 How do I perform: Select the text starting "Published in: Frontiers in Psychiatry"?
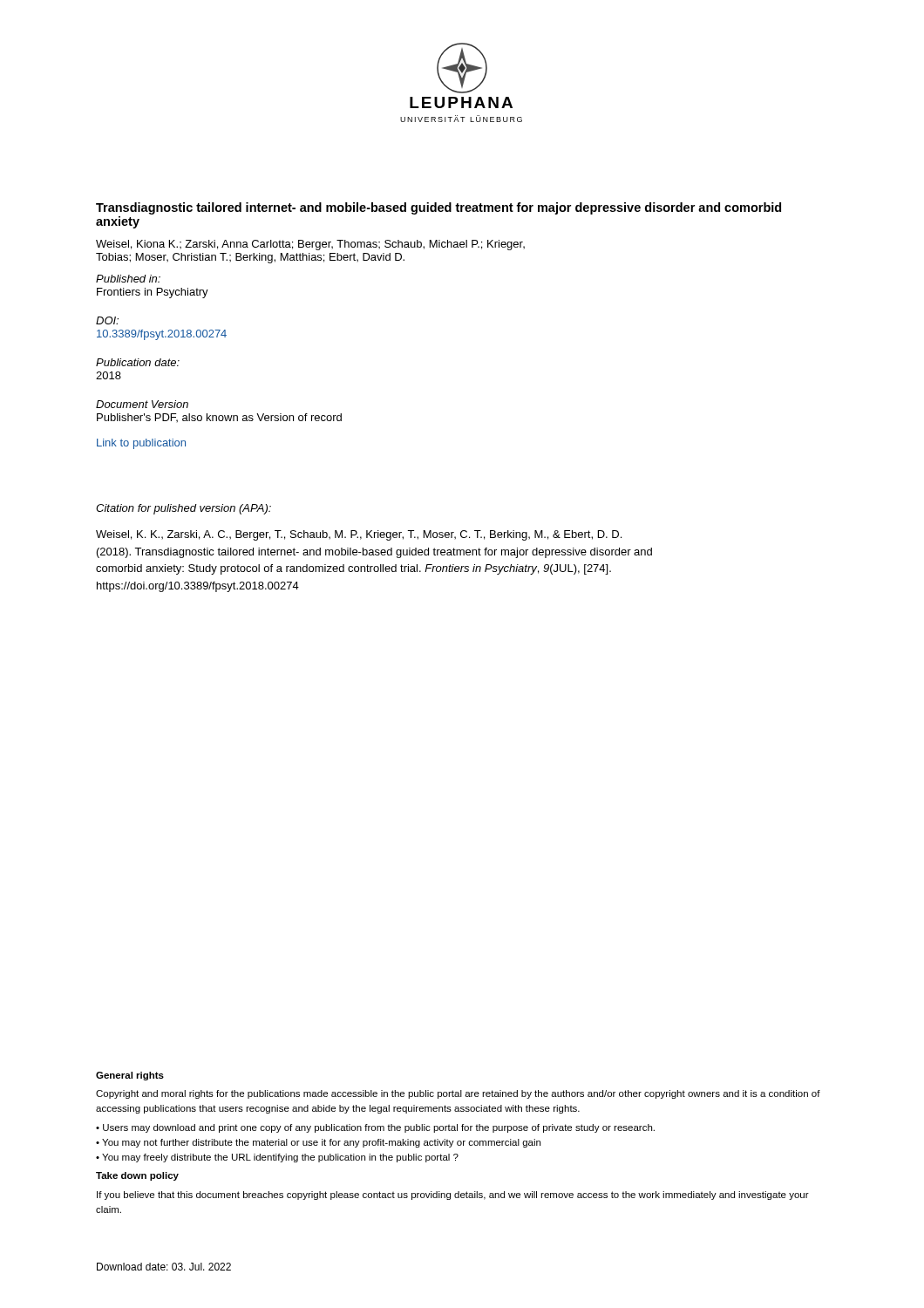[x=128, y=279]
